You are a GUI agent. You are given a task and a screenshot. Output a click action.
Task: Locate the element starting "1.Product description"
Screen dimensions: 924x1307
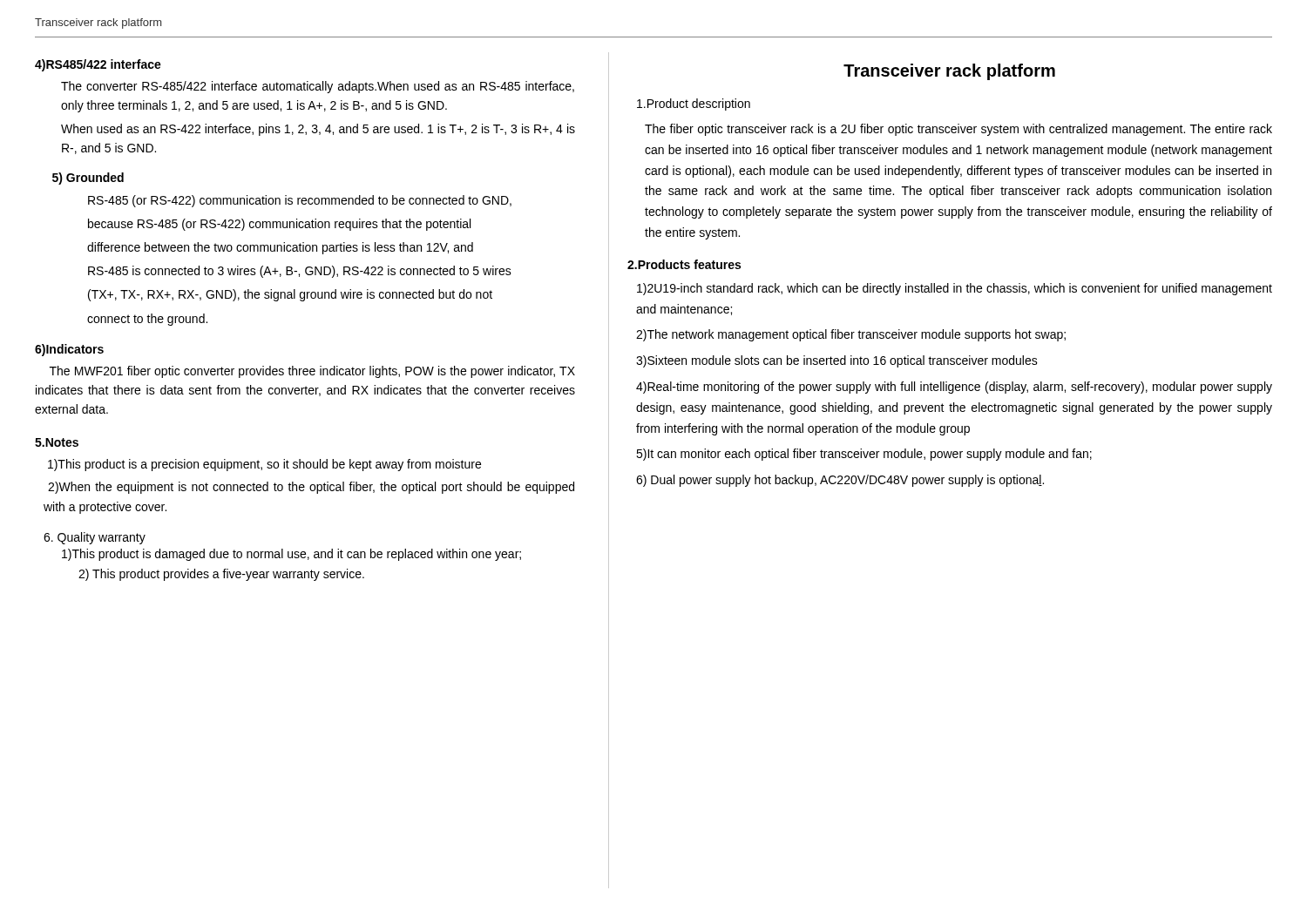point(693,104)
